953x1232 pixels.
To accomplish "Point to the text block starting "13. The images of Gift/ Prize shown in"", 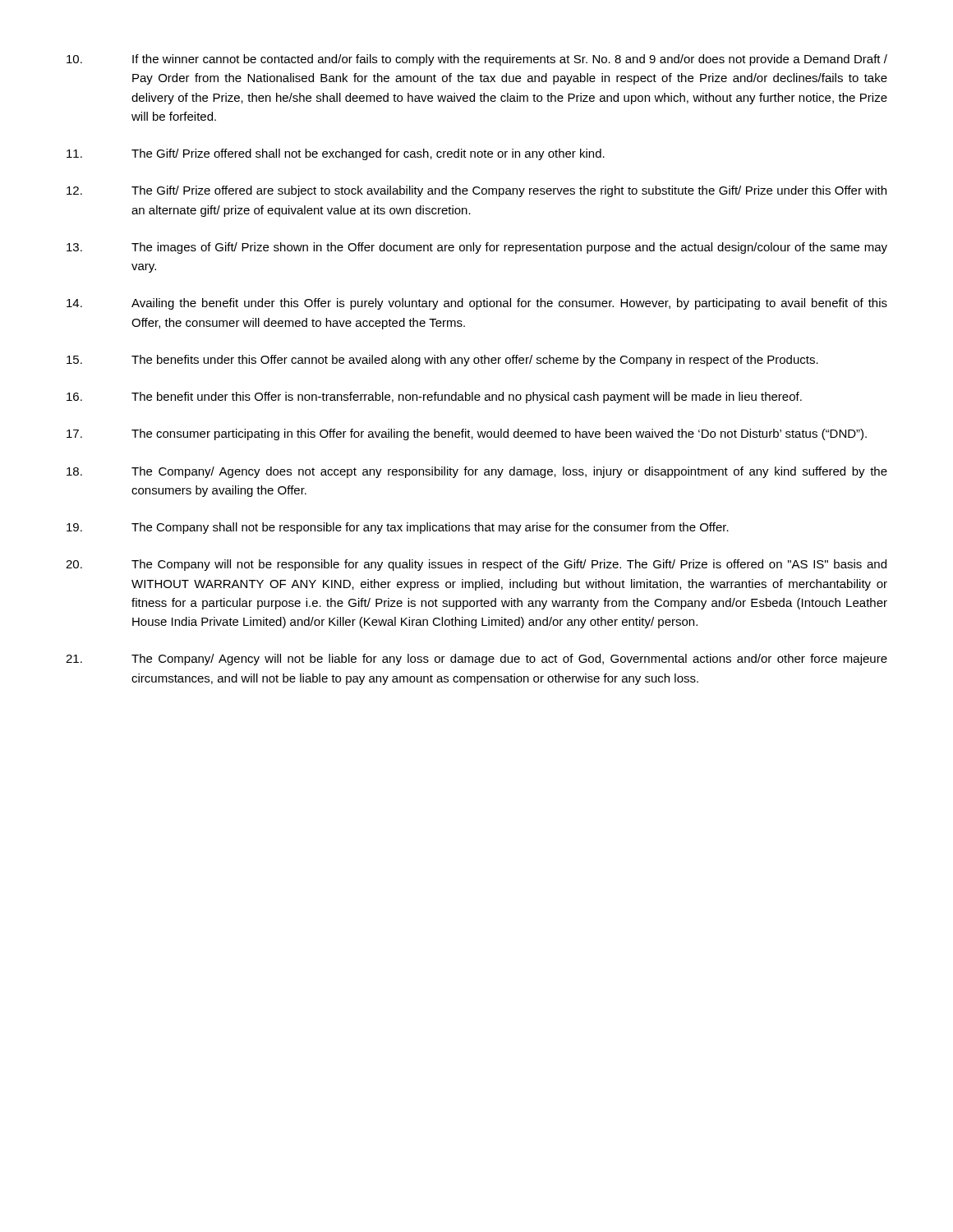I will coord(476,256).
